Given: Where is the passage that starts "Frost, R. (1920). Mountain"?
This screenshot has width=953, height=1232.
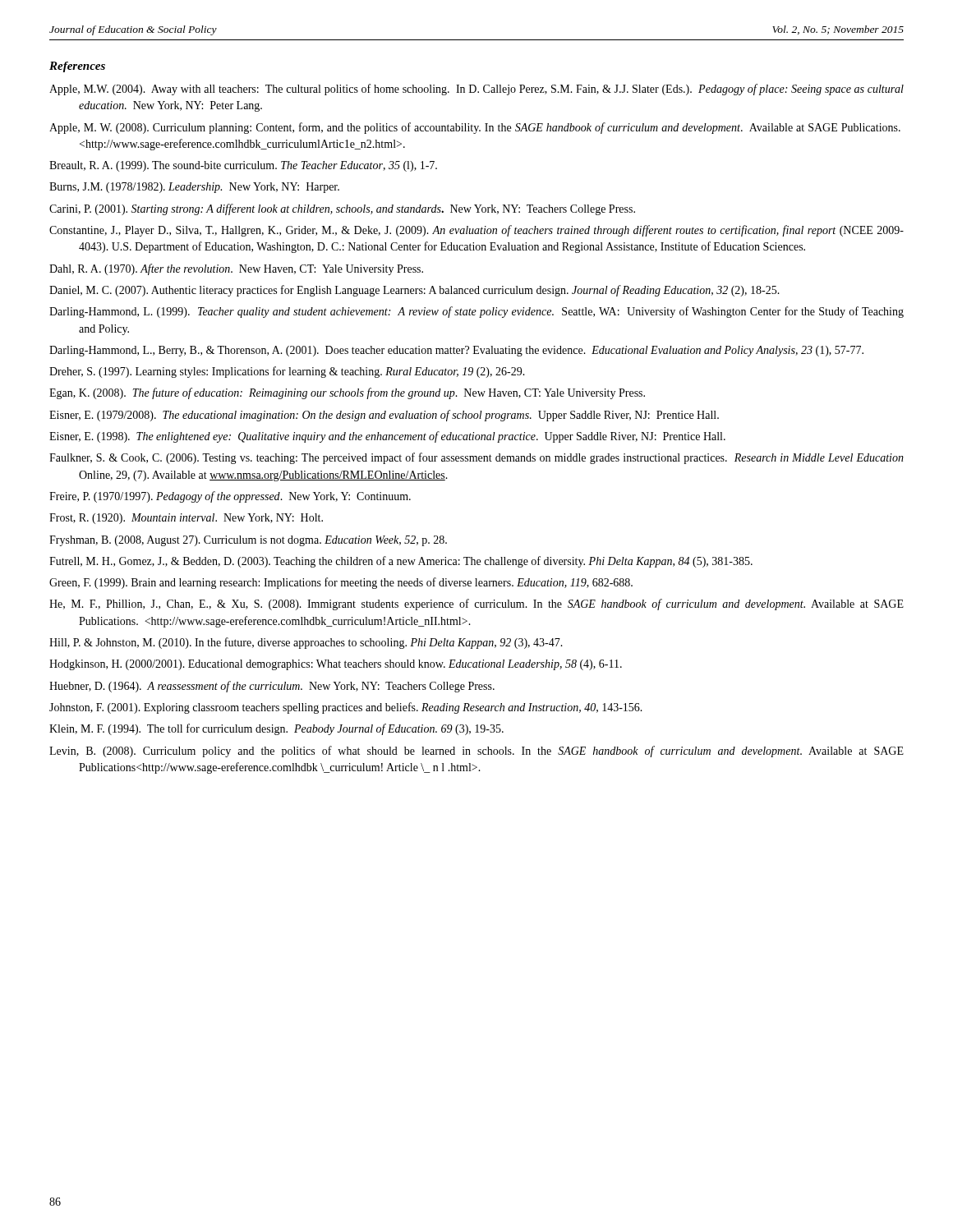Looking at the screenshot, I should point(186,518).
